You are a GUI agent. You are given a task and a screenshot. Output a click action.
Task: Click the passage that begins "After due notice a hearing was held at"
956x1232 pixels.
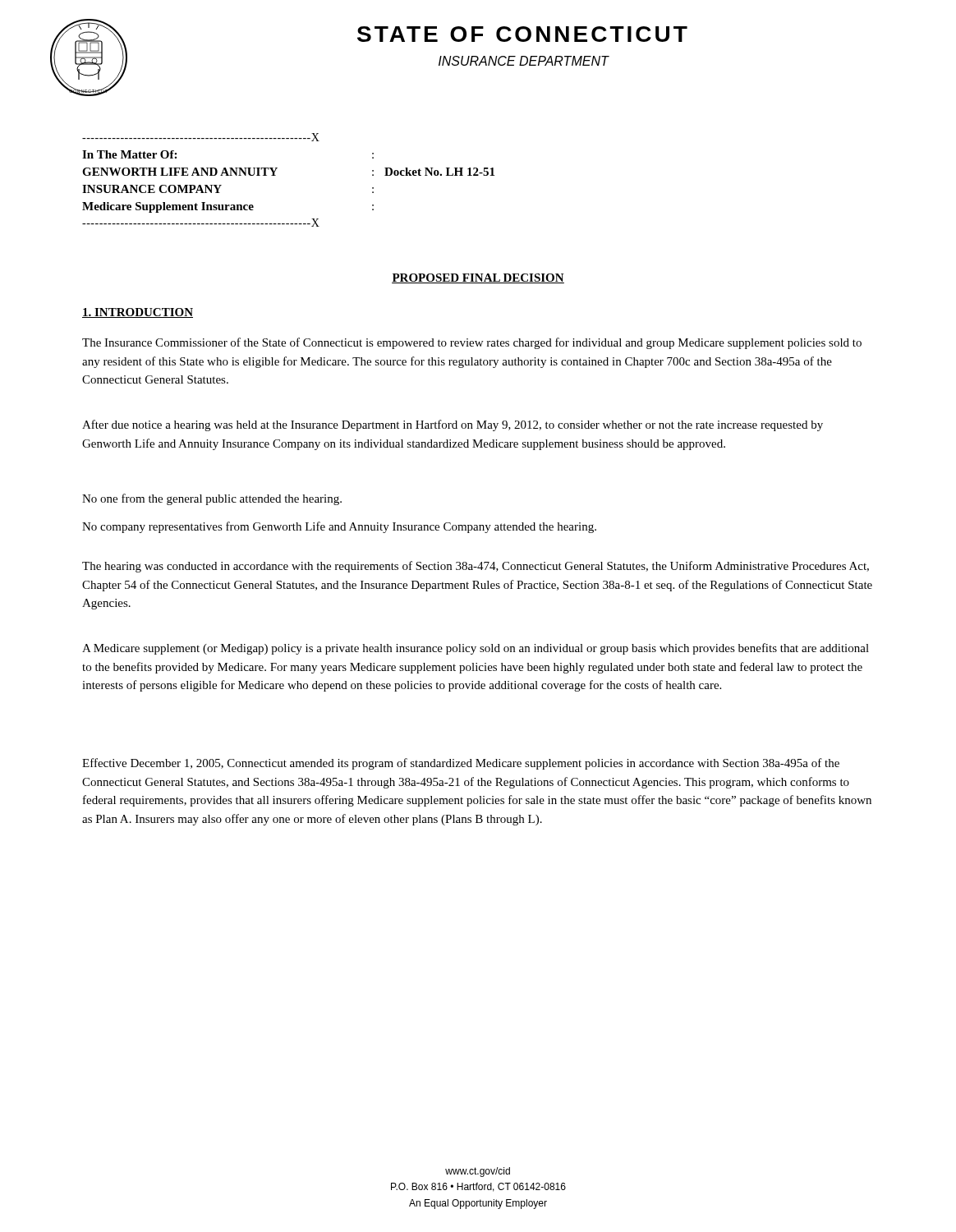click(453, 434)
